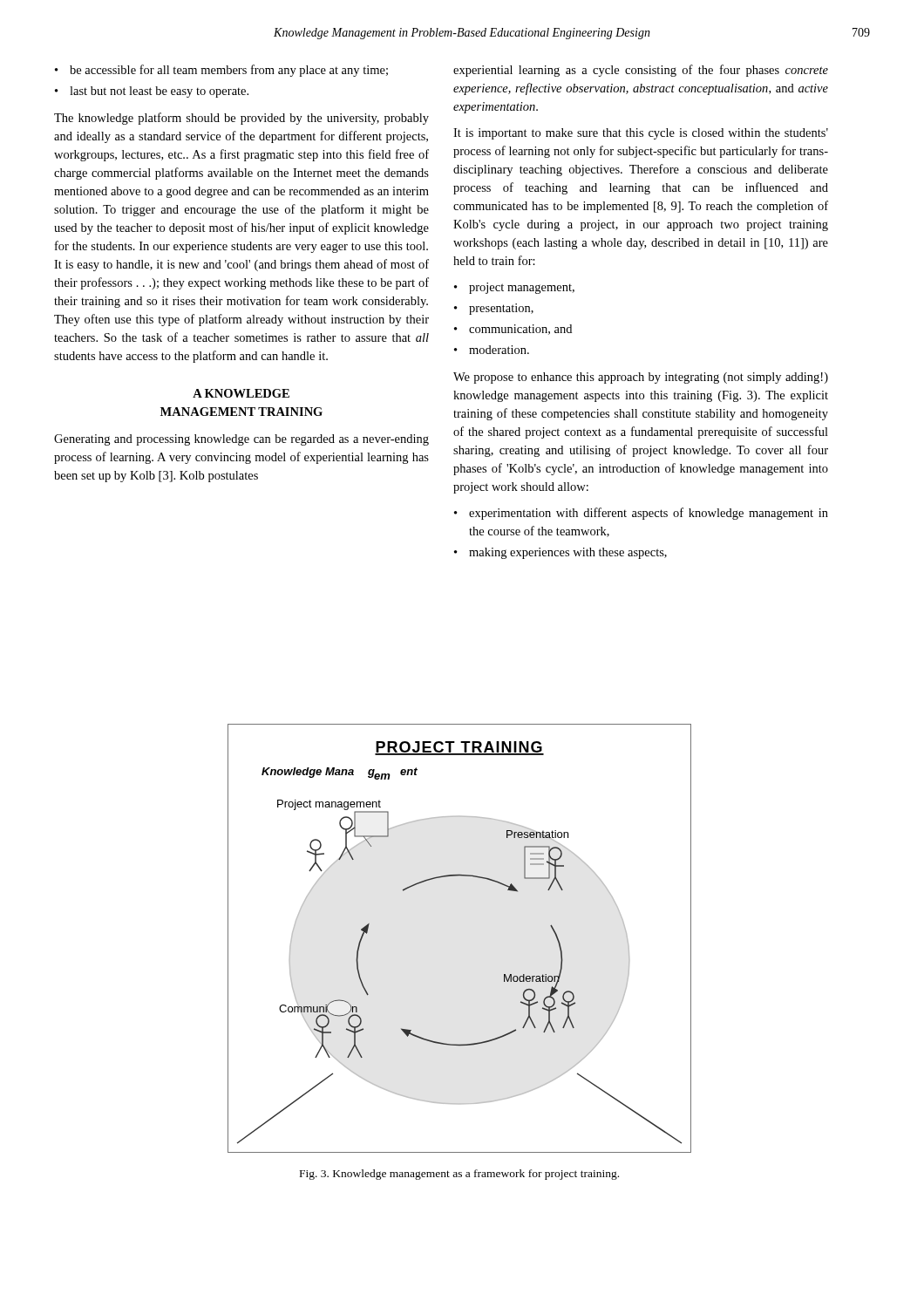Click on the text block that says "Generating and processing"

pos(241,457)
